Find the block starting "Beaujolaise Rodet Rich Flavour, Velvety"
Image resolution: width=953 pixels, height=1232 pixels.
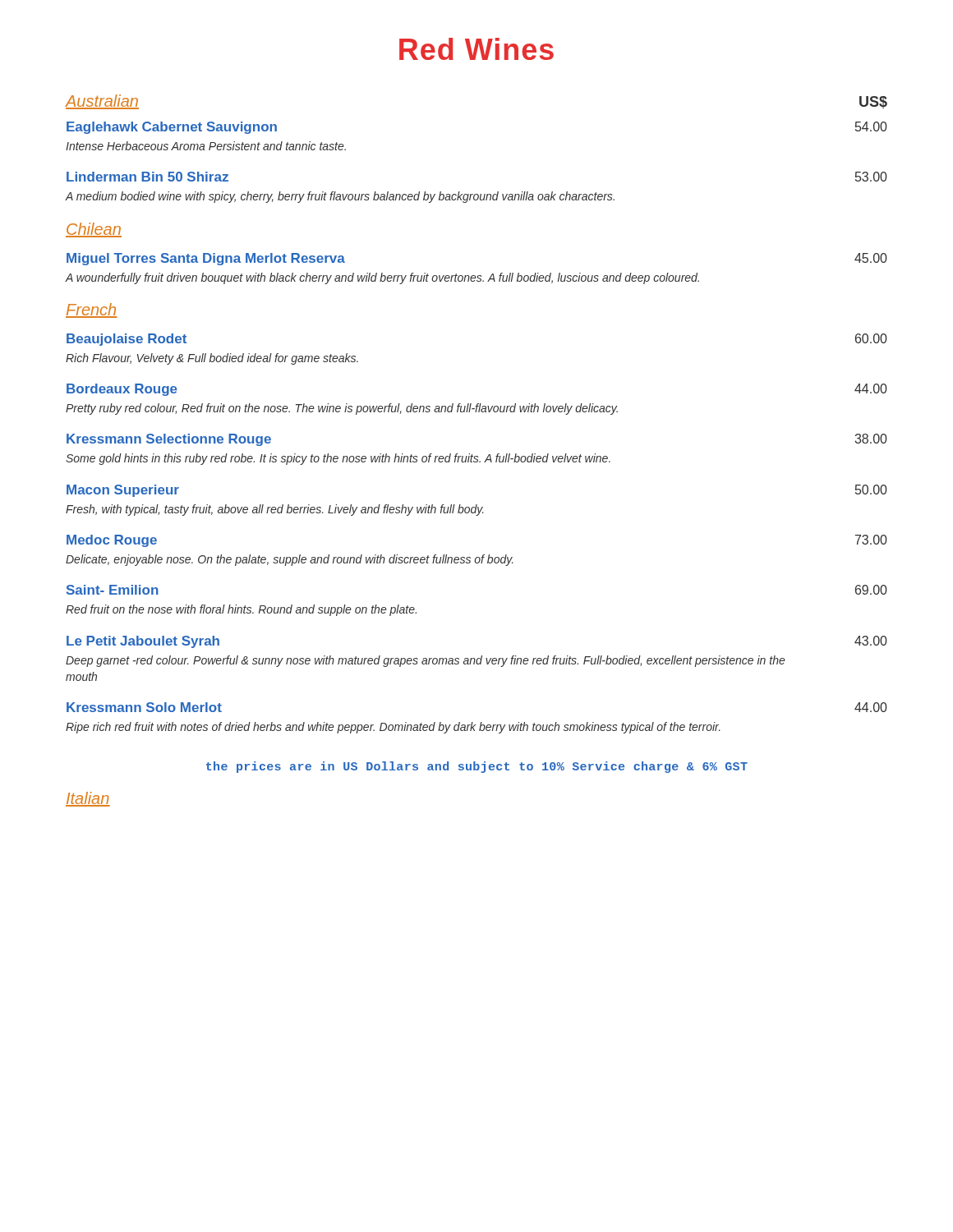click(x=125, y=340)
